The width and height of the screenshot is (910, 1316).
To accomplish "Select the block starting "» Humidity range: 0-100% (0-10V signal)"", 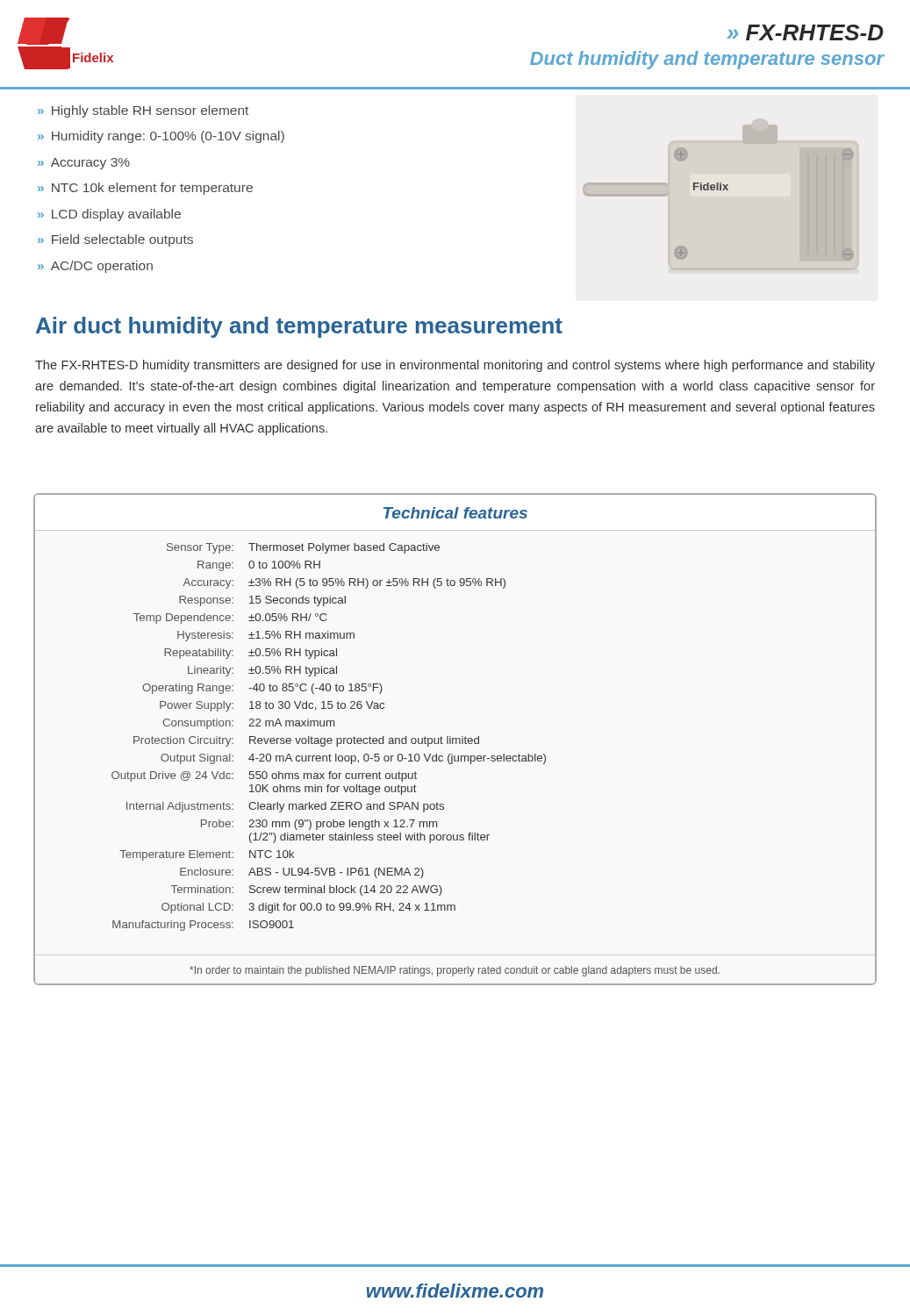I will click(x=161, y=137).
